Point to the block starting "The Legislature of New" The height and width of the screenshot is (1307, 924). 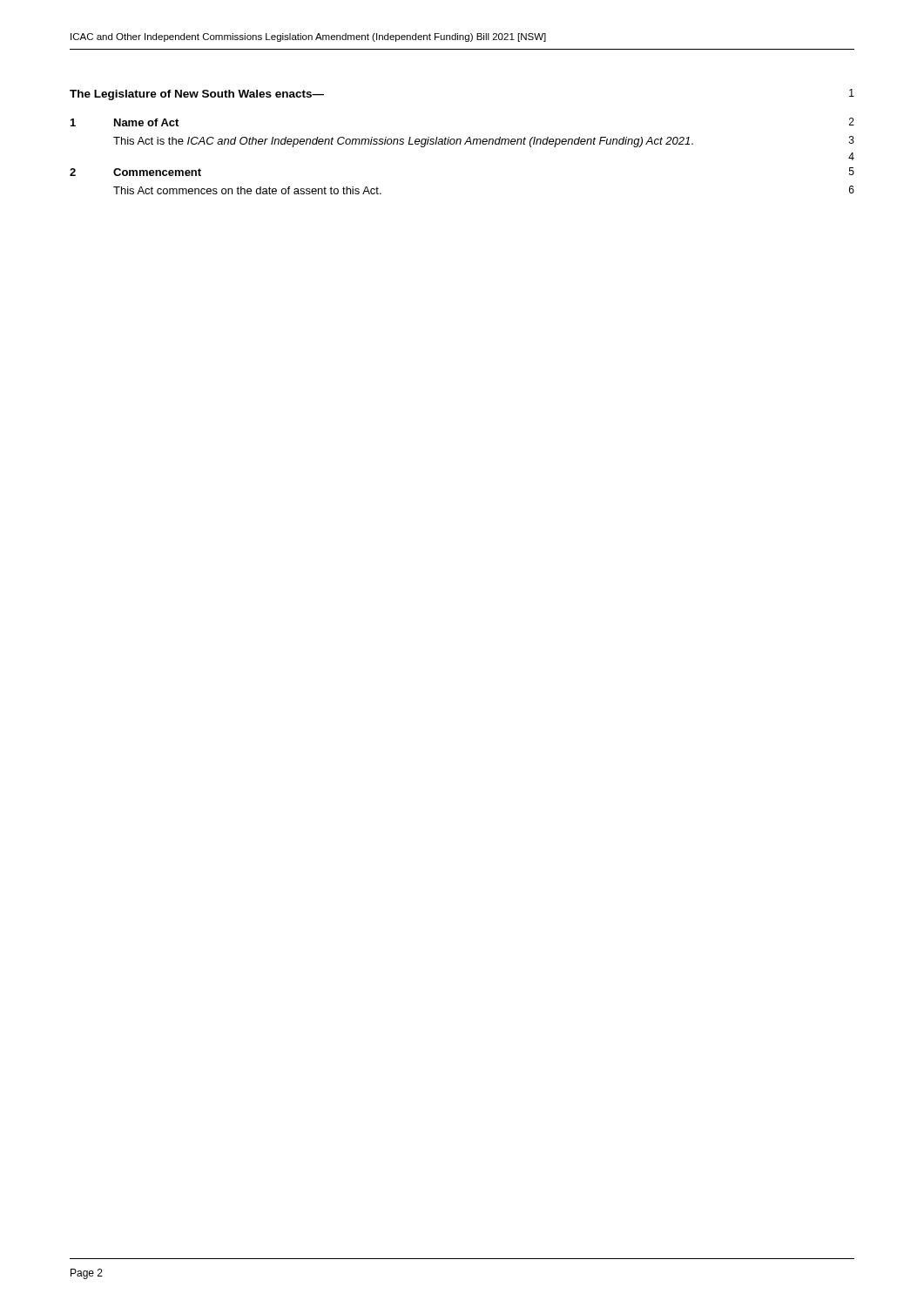190,95
